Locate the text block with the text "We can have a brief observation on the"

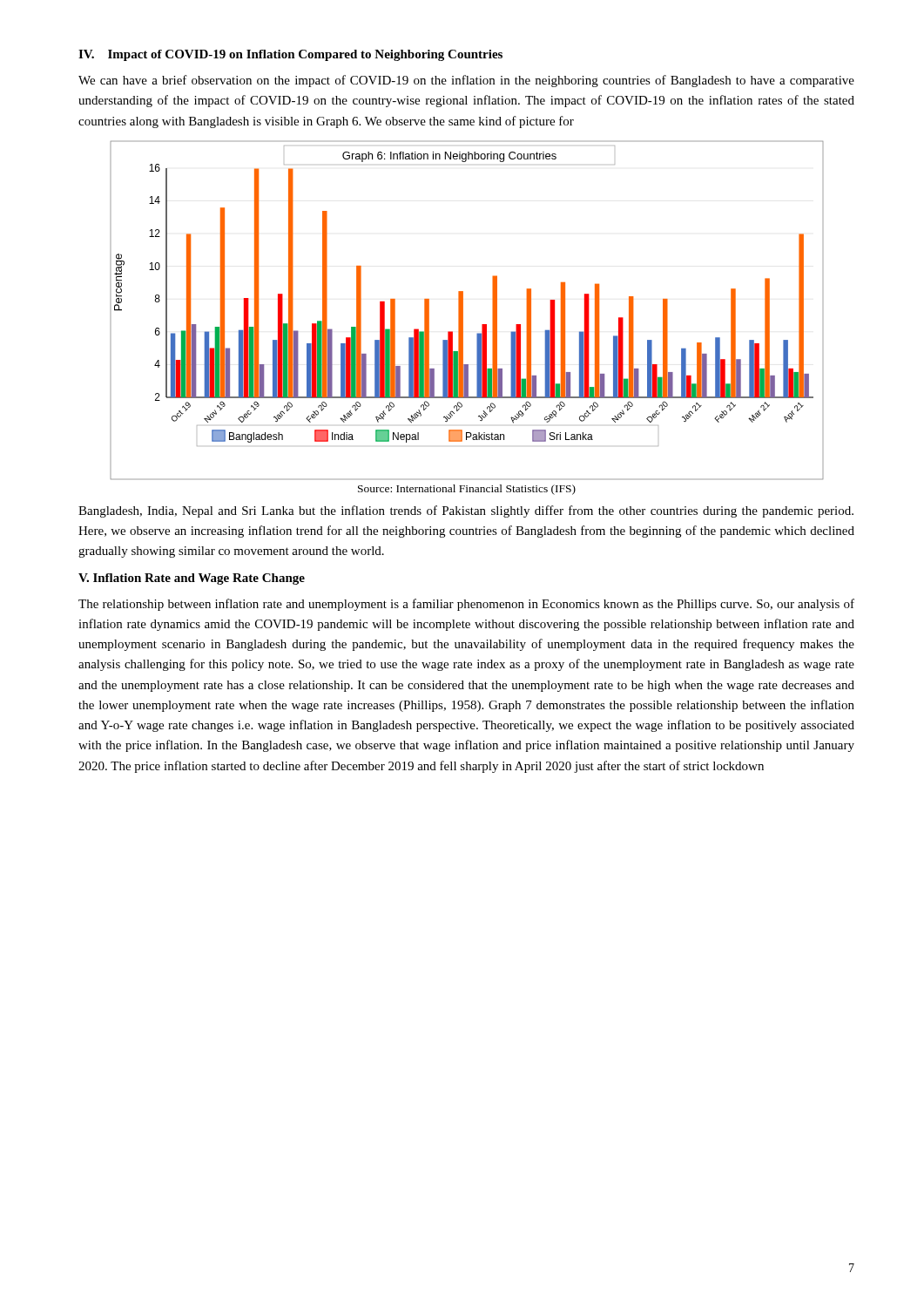click(x=466, y=100)
